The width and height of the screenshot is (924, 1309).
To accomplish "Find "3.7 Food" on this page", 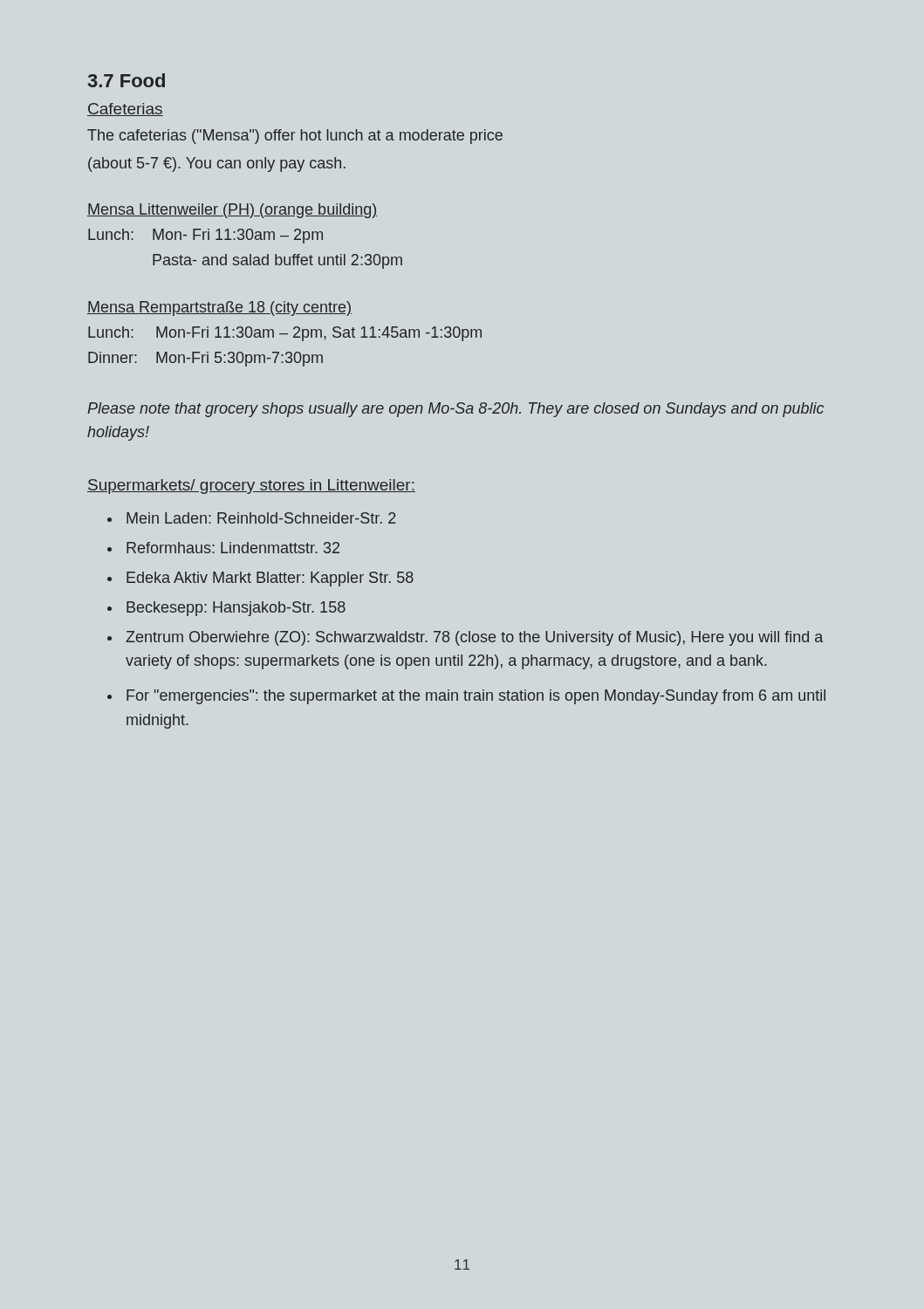I will (127, 81).
